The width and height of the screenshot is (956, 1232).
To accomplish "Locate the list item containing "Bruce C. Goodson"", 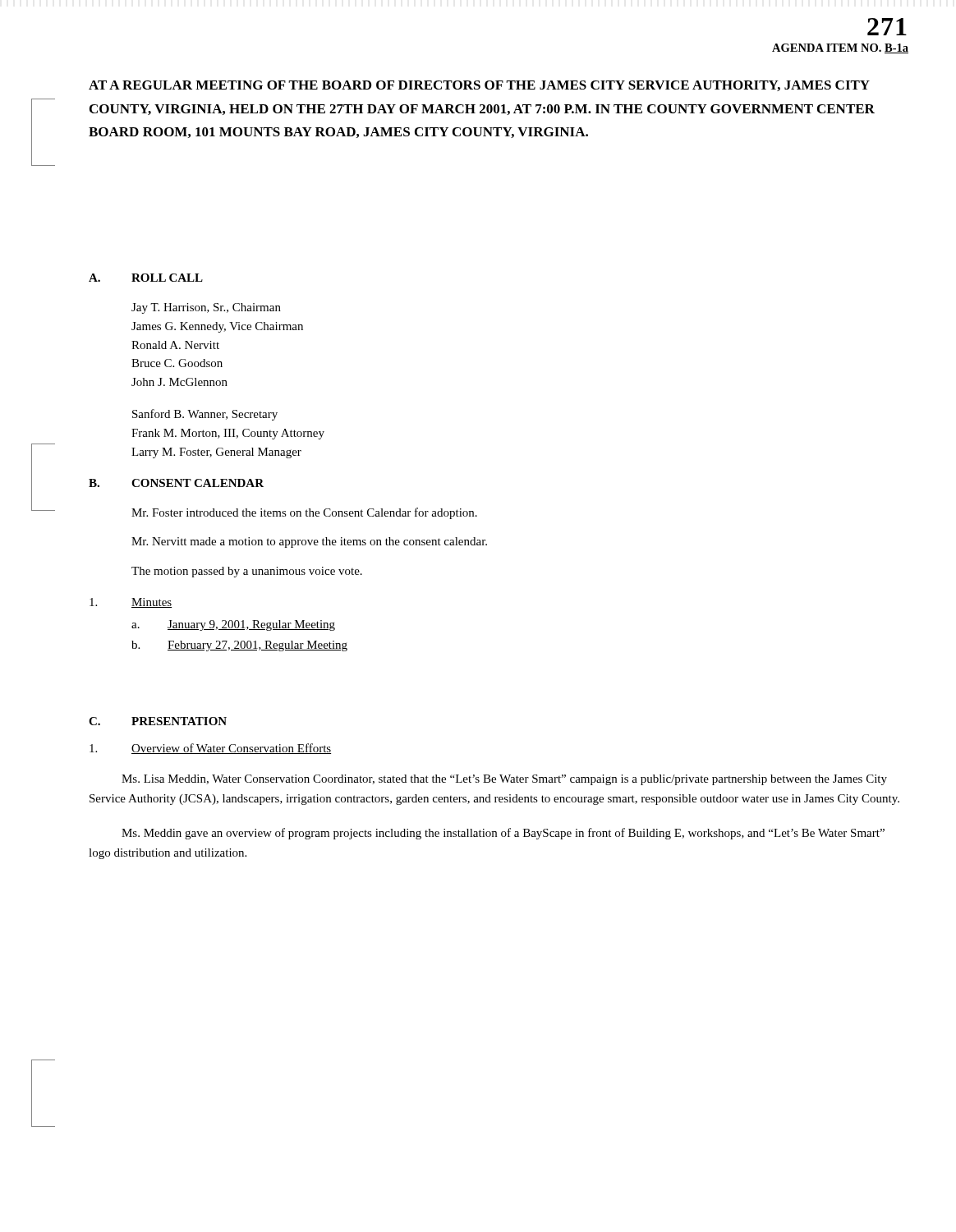I will [177, 363].
